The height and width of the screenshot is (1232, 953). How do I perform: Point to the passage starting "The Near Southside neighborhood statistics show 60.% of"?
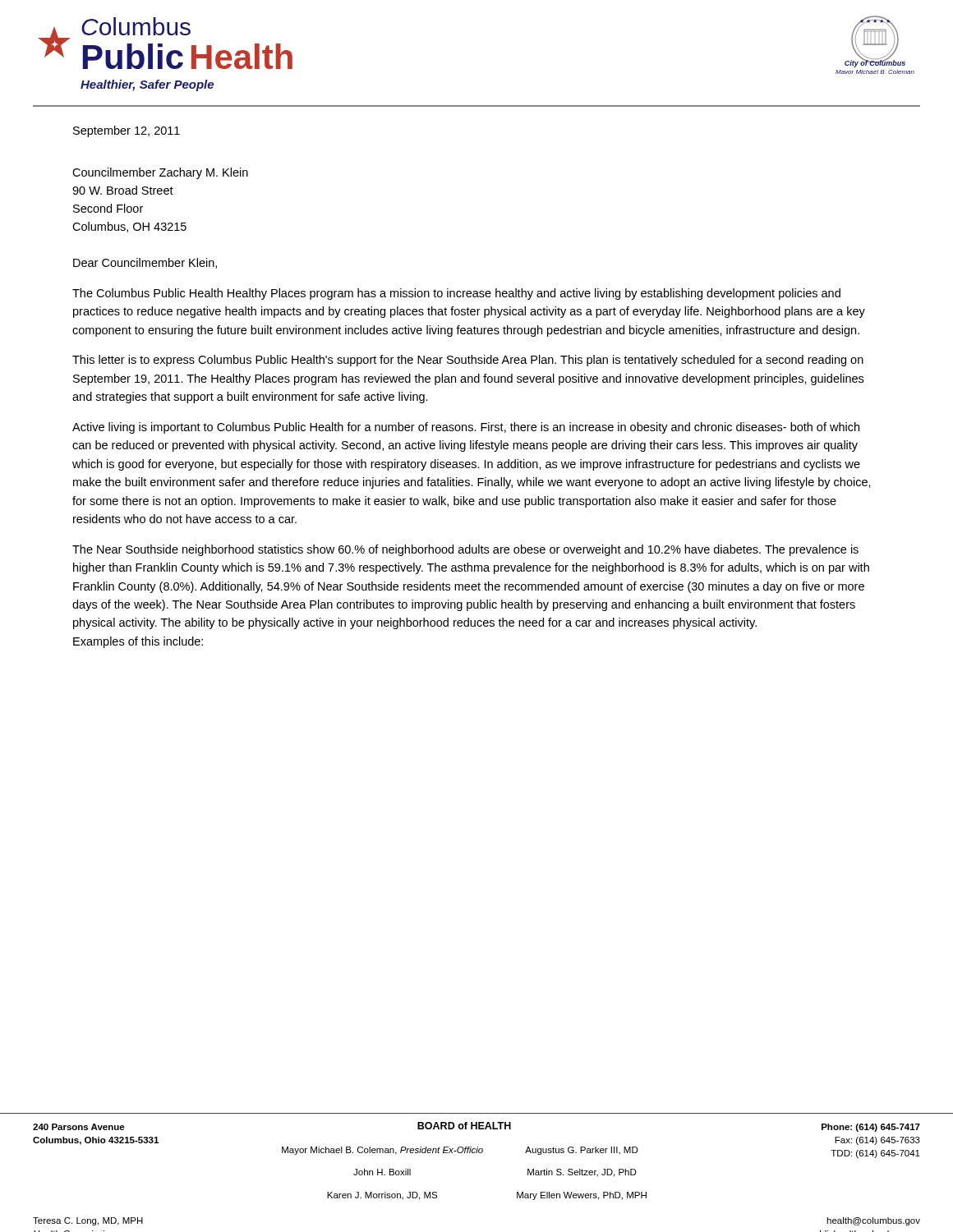click(x=471, y=595)
